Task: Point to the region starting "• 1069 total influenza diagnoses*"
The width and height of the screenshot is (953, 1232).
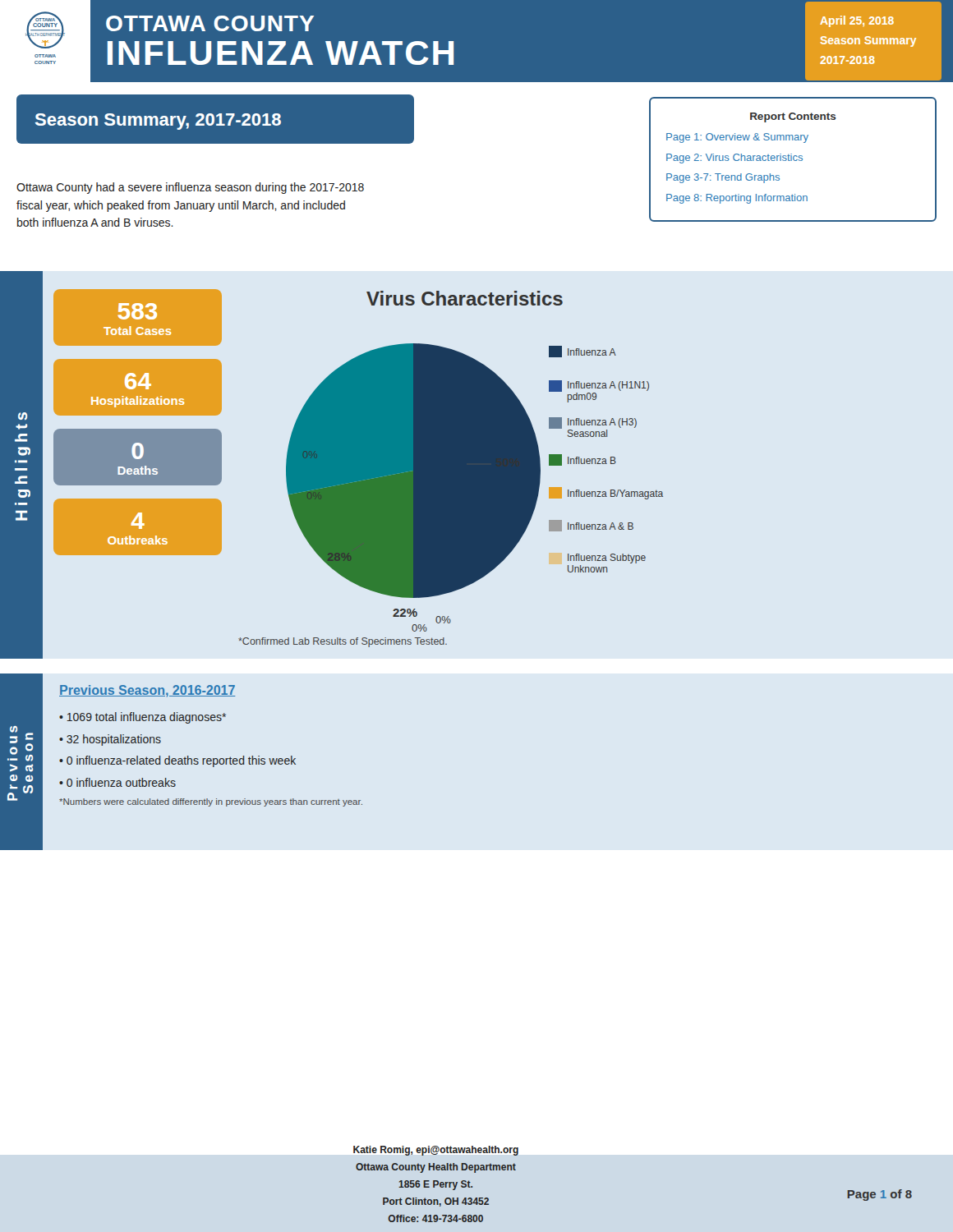Action: tap(143, 717)
